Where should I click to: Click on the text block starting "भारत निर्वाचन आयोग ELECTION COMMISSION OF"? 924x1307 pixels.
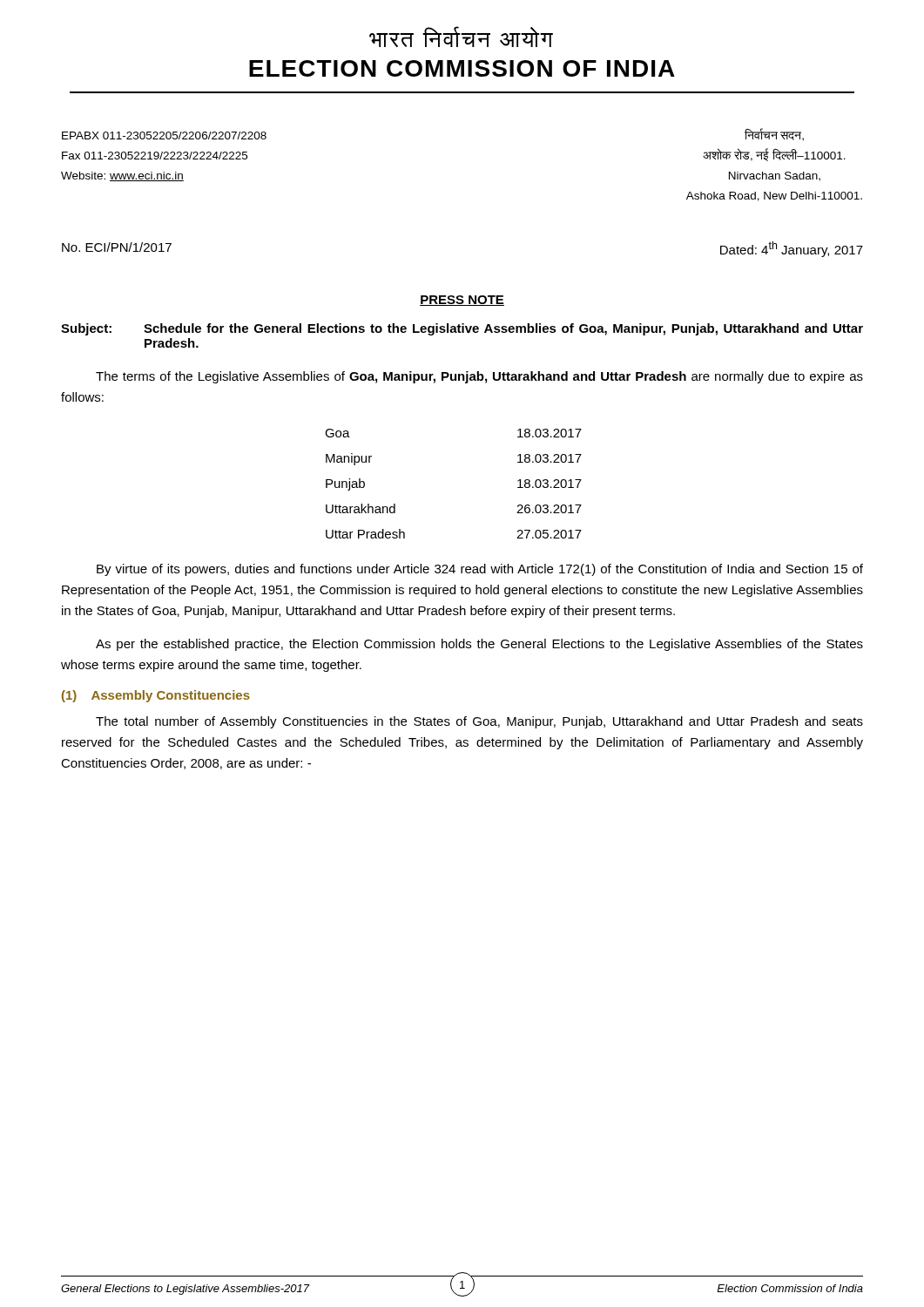click(462, 60)
